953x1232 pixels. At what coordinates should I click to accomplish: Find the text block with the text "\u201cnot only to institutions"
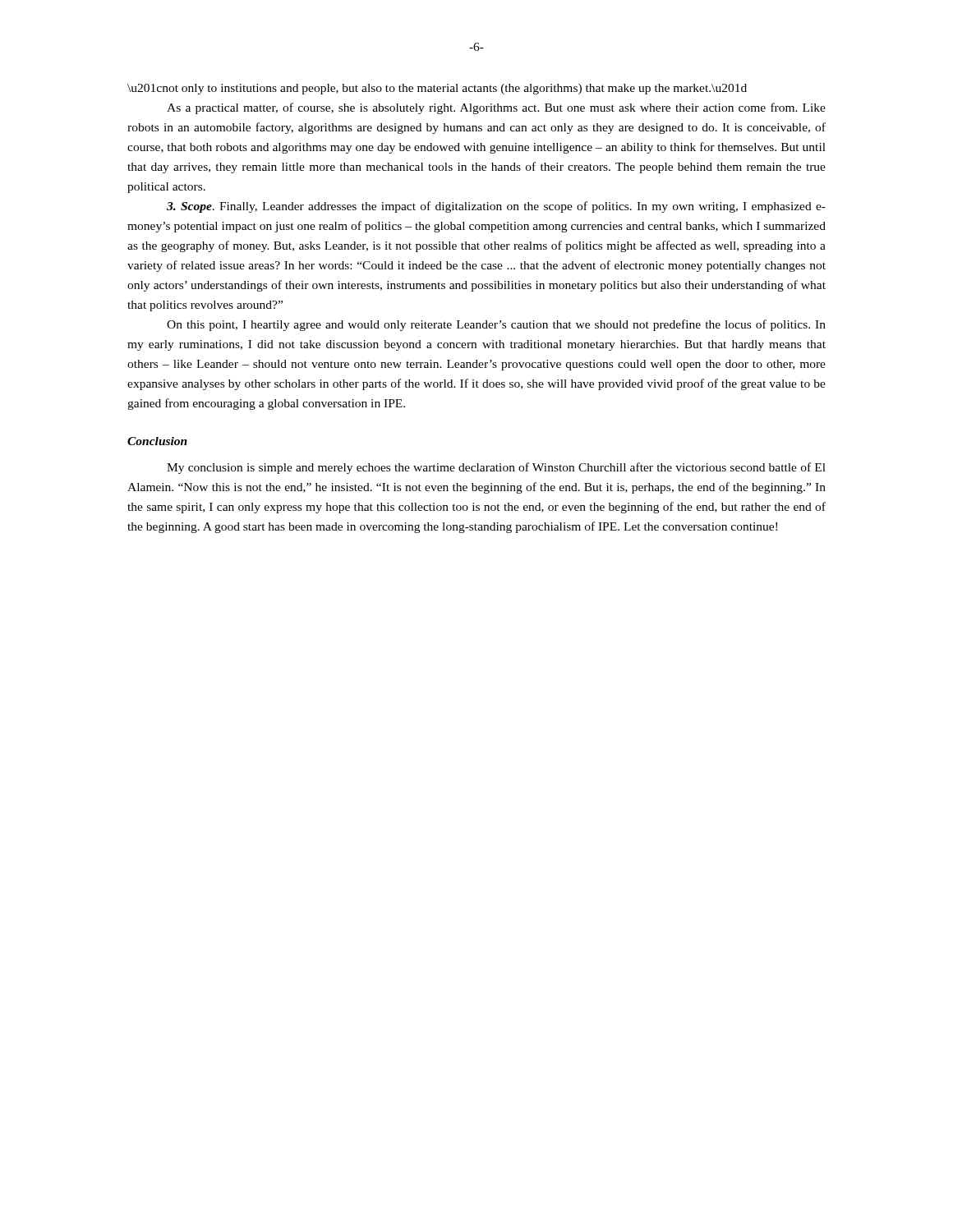click(x=476, y=88)
